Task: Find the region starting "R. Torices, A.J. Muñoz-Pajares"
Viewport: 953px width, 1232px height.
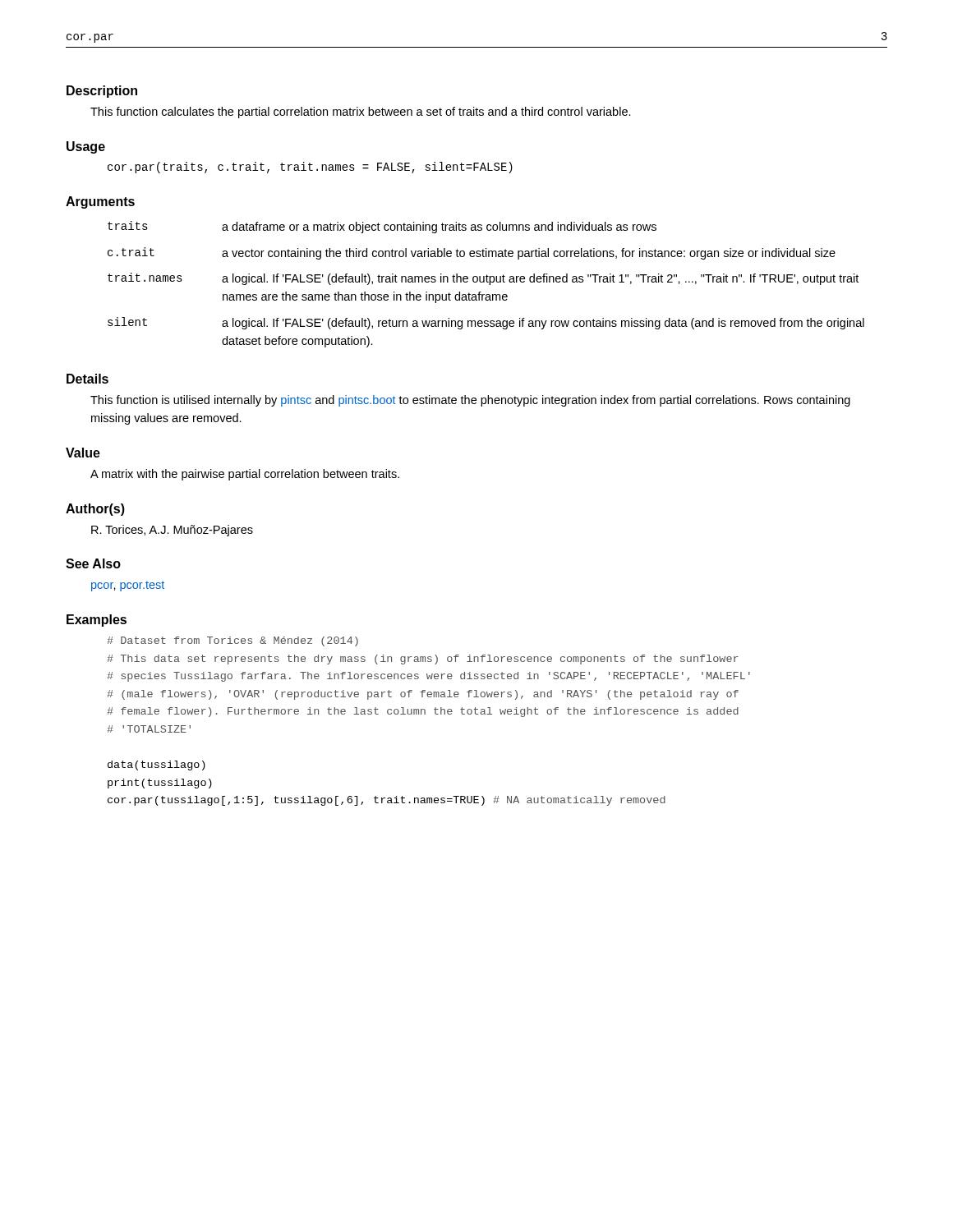Action: [172, 529]
